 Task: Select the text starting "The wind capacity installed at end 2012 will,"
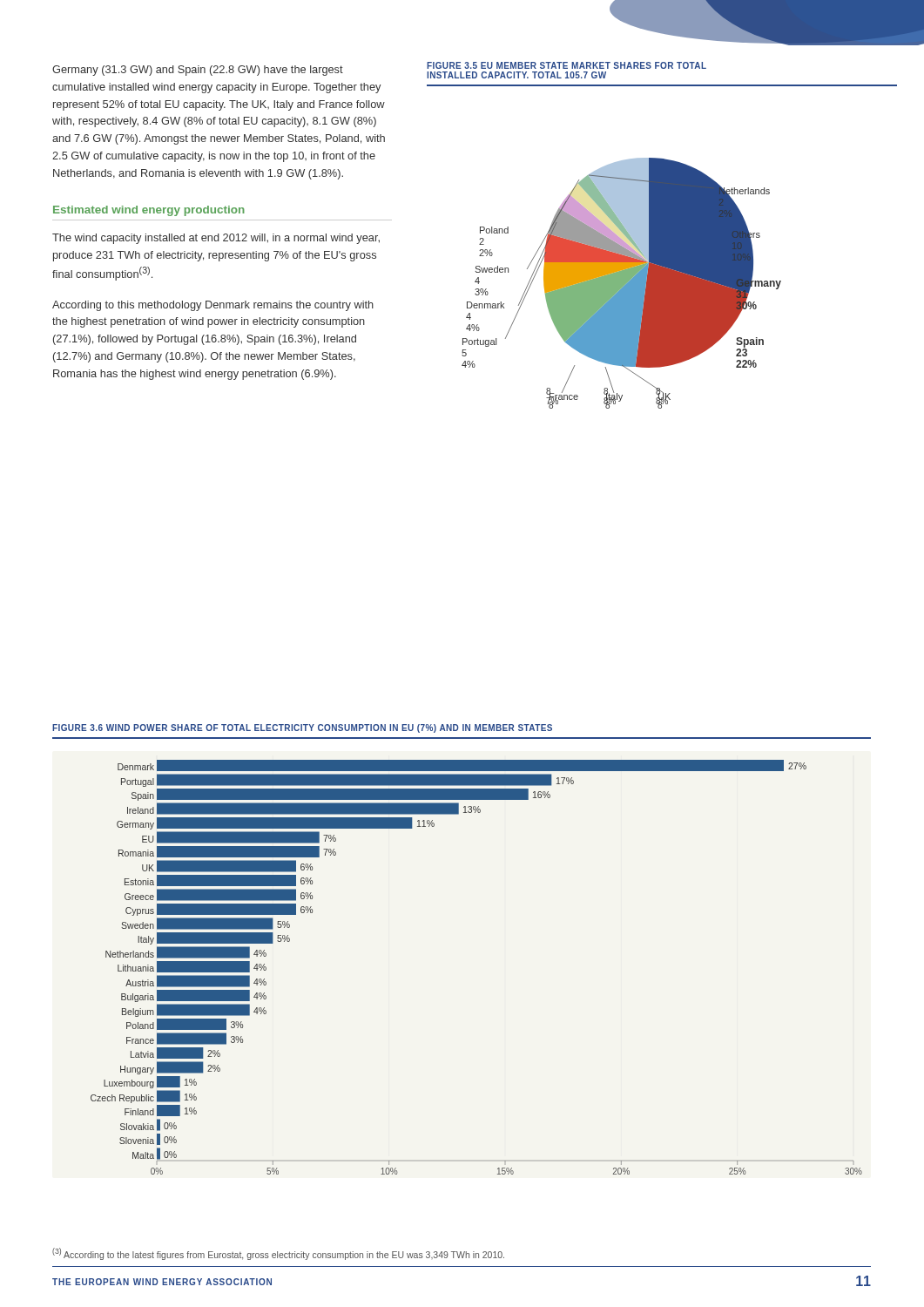pos(216,256)
